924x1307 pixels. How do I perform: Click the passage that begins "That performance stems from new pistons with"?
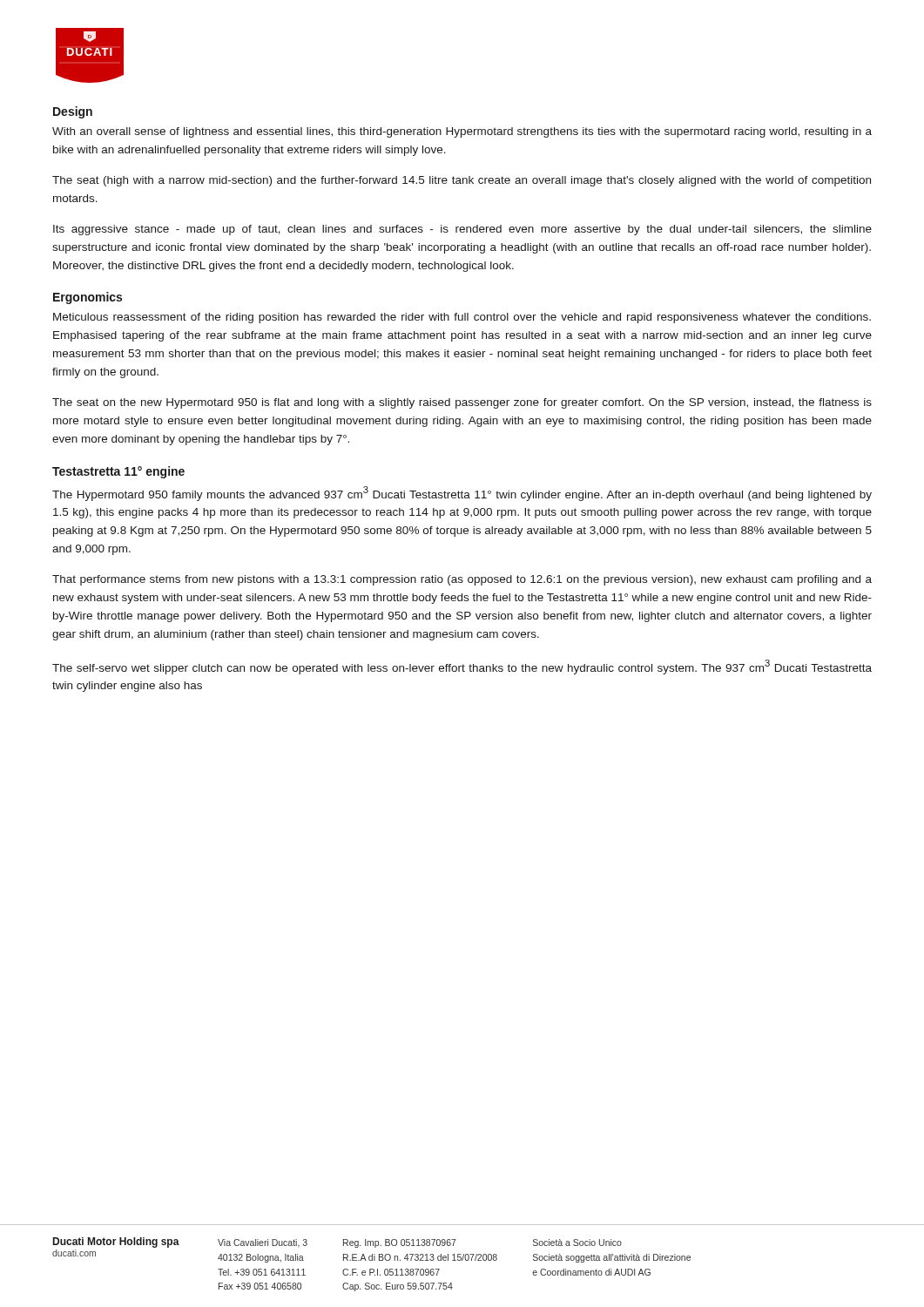(x=462, y=606)
